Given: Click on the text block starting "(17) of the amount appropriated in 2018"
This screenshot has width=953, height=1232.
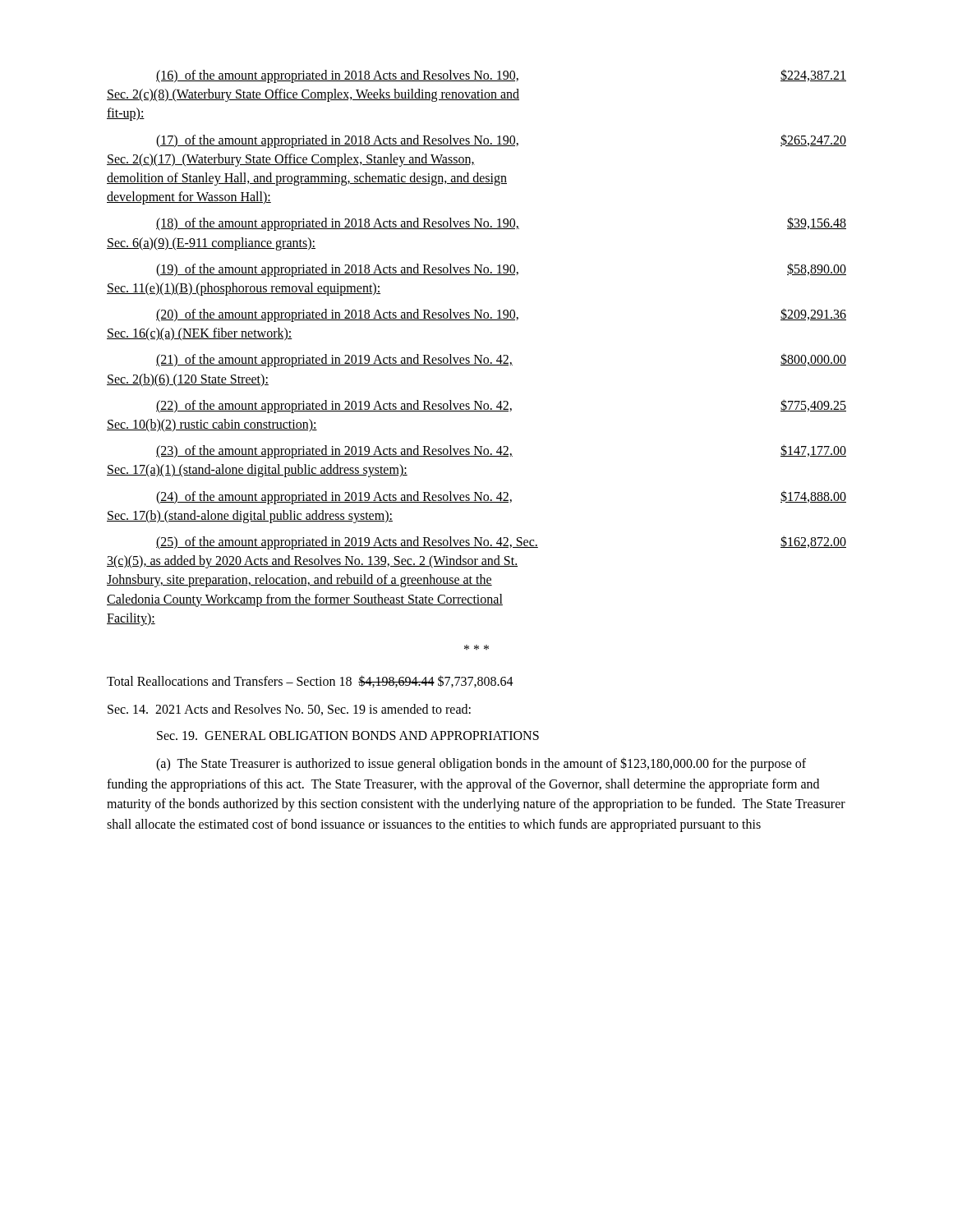Looking at the screenshot, I should pos(476,168).
